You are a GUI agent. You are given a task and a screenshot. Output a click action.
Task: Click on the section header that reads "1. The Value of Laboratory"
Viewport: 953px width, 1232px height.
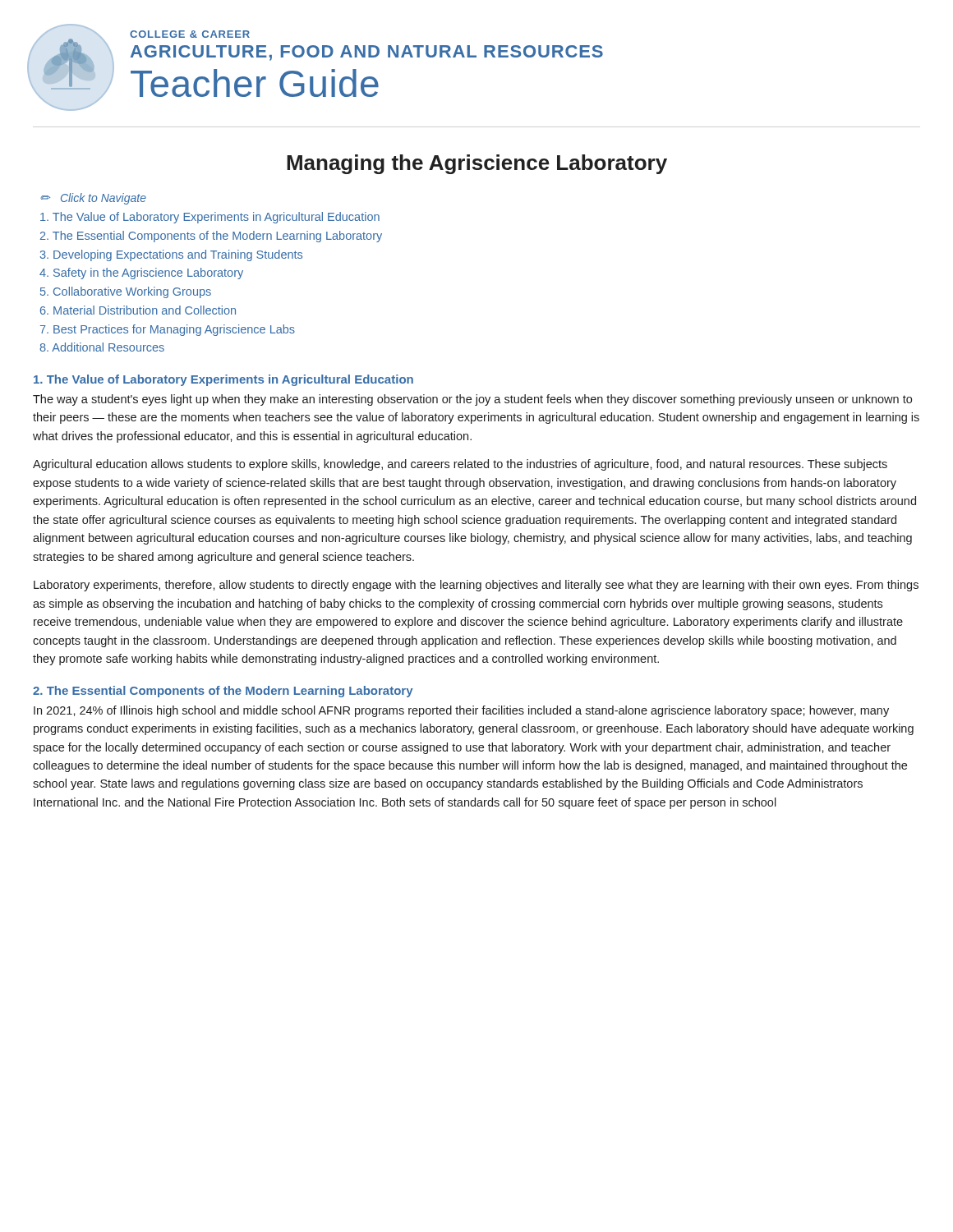click(x=223, y=379)
